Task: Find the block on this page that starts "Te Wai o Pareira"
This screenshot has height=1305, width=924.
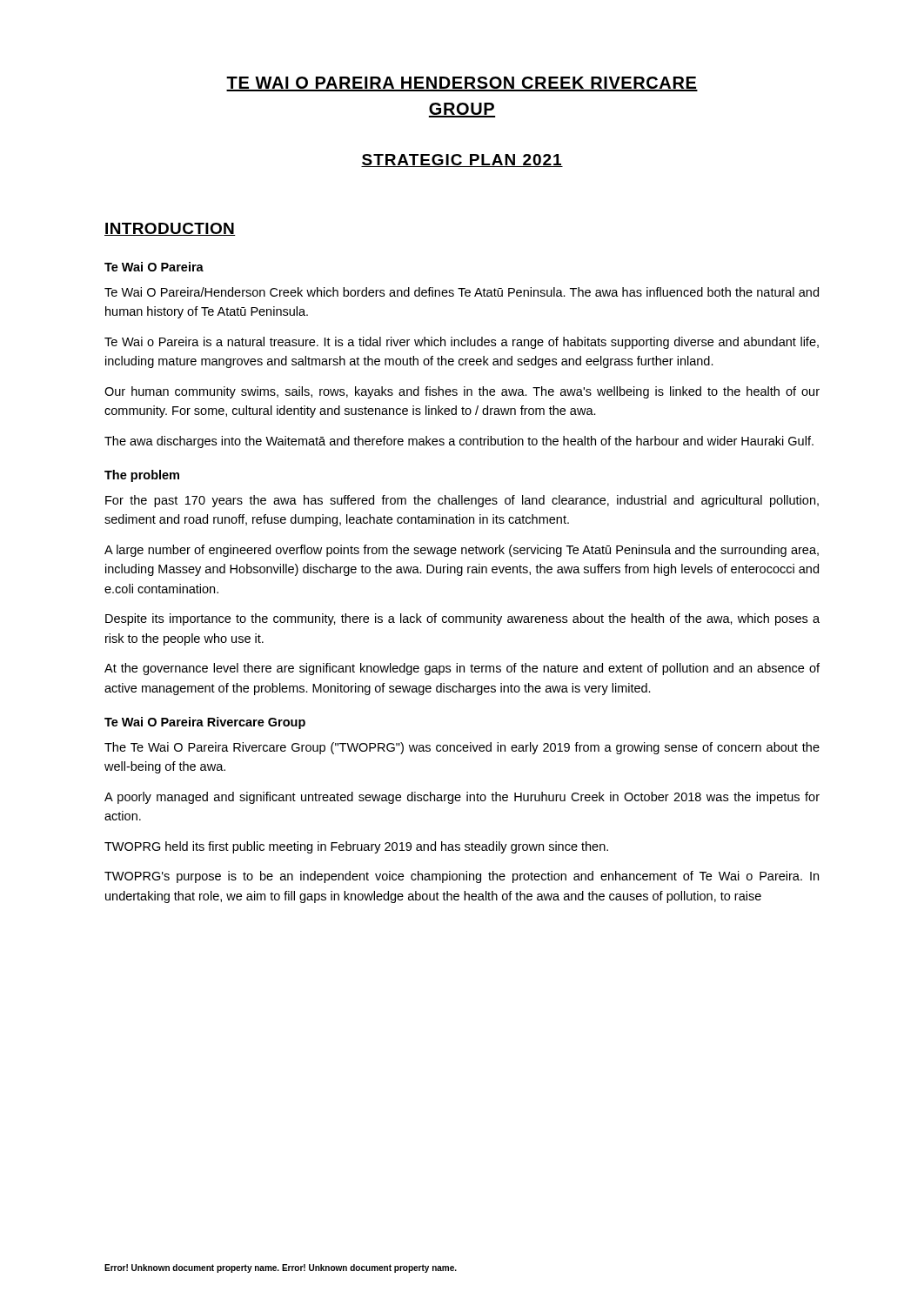Action: click(x=462, y=351)
